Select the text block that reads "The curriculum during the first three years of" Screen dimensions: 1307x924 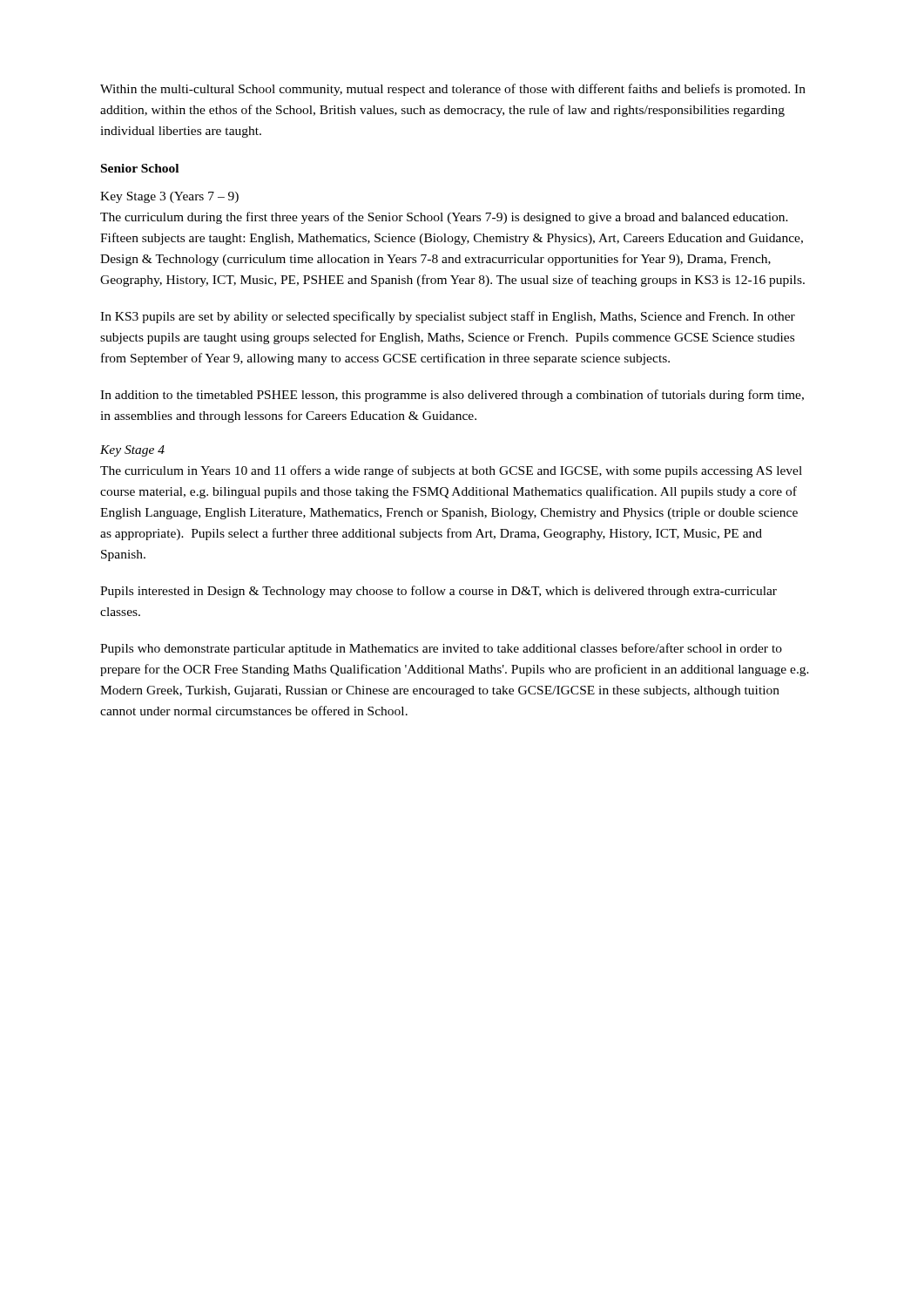pos(453,248)
